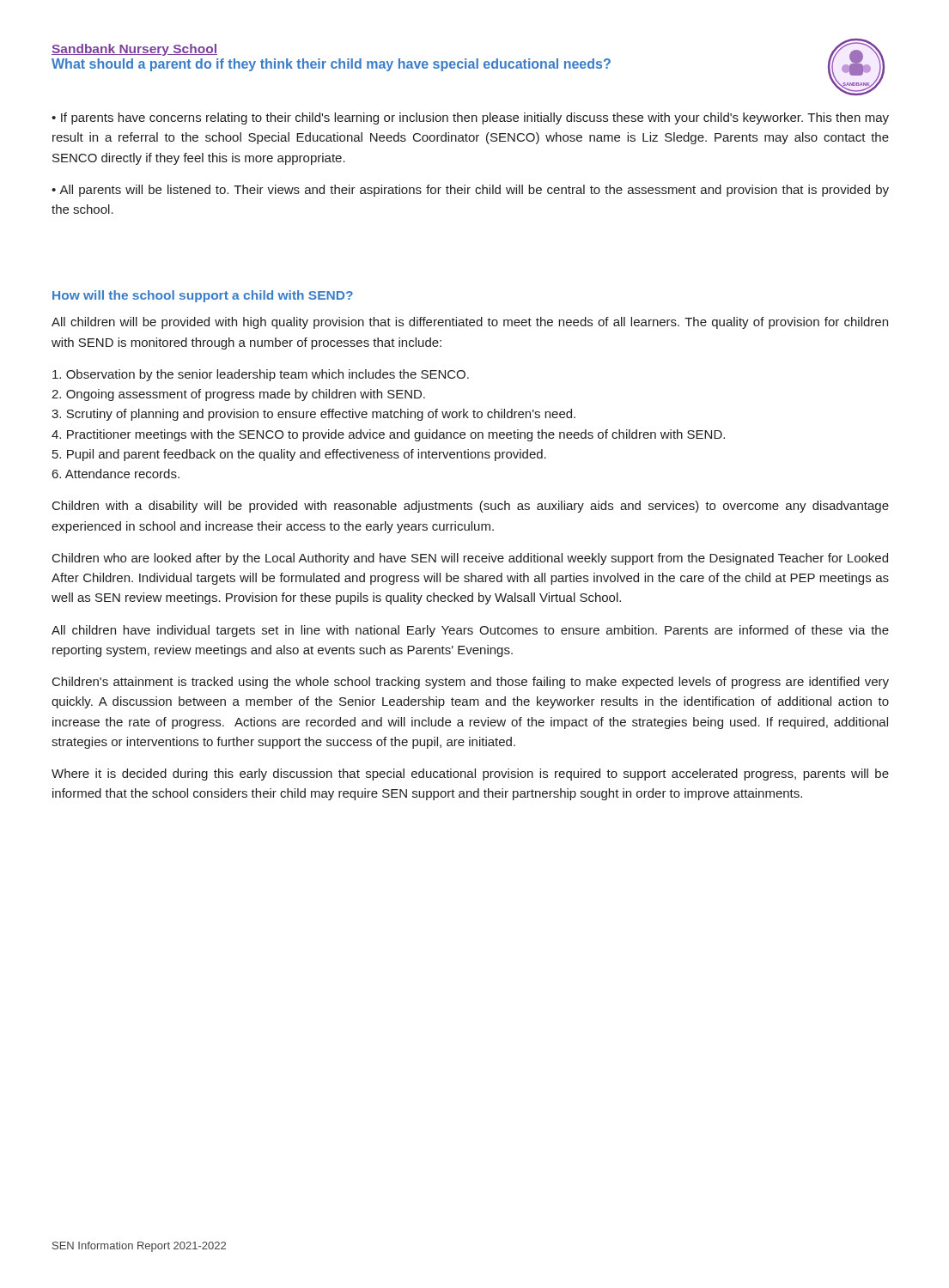This screenshot has height=1288, width=949.
Task: Where is the passage that starts "2. Ongoing assessment of progress made by"?
Action: tap(238, 395)
